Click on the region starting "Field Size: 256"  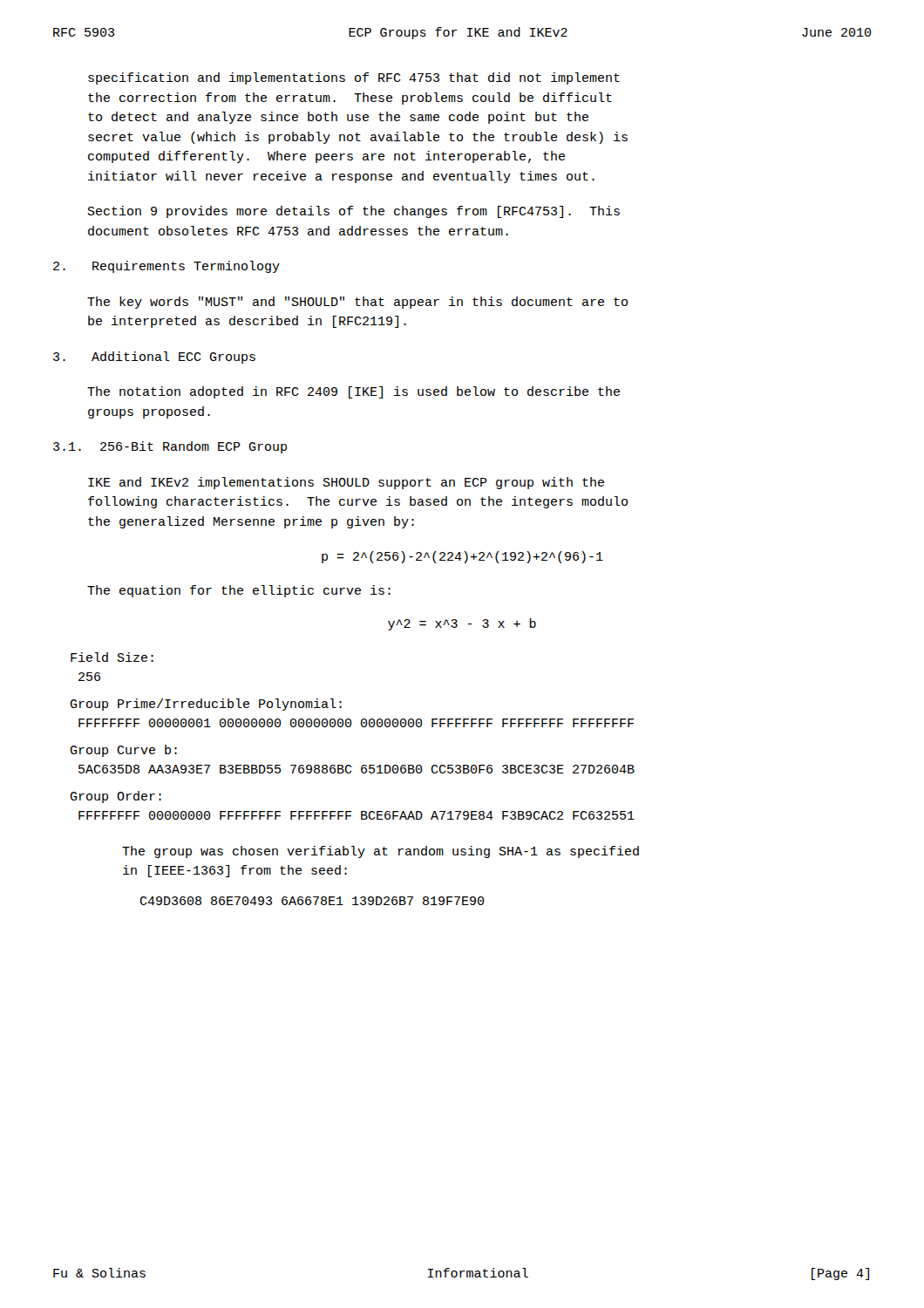(x=113, y=668)
